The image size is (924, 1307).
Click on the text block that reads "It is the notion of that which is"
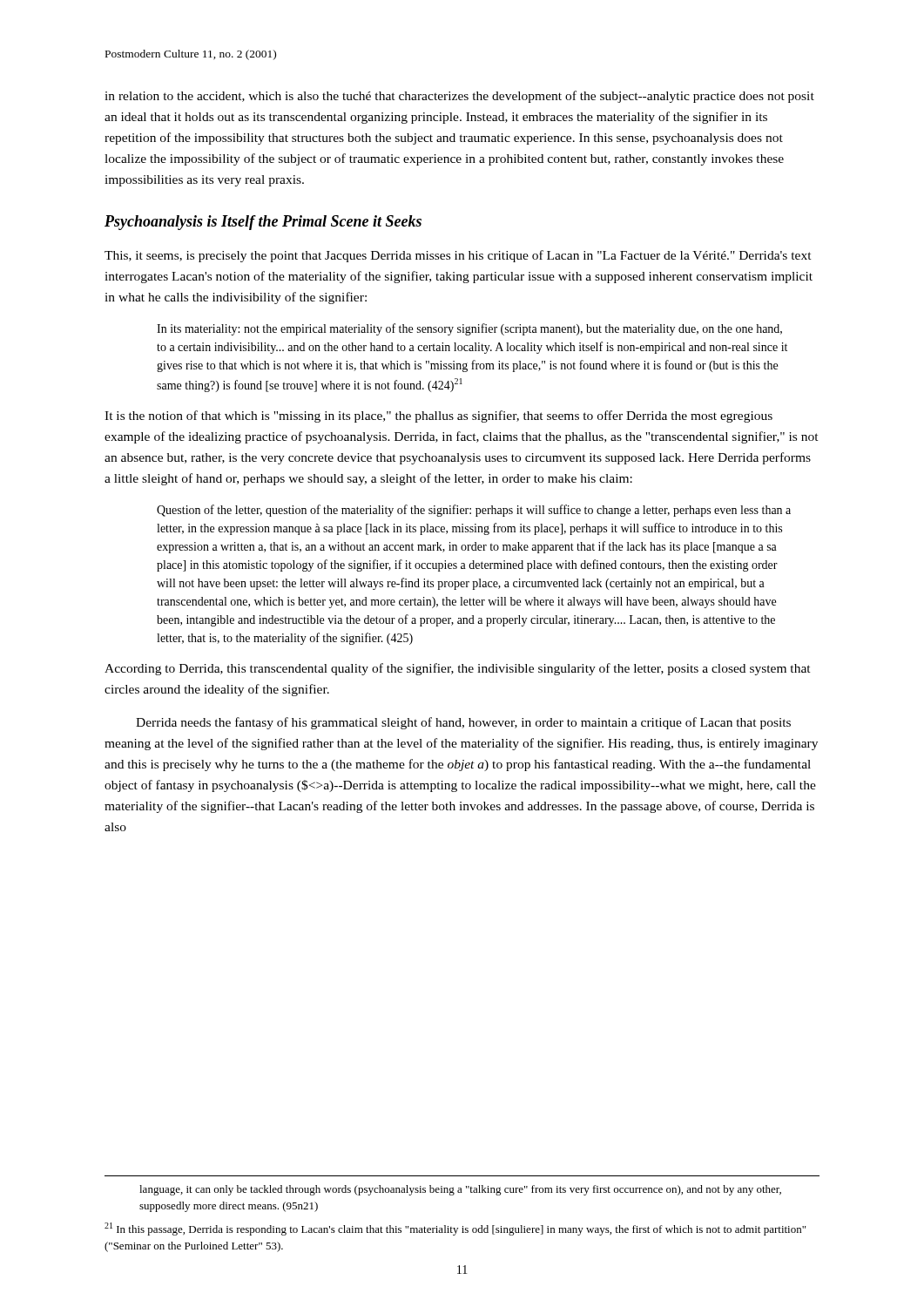click(461, 446)
